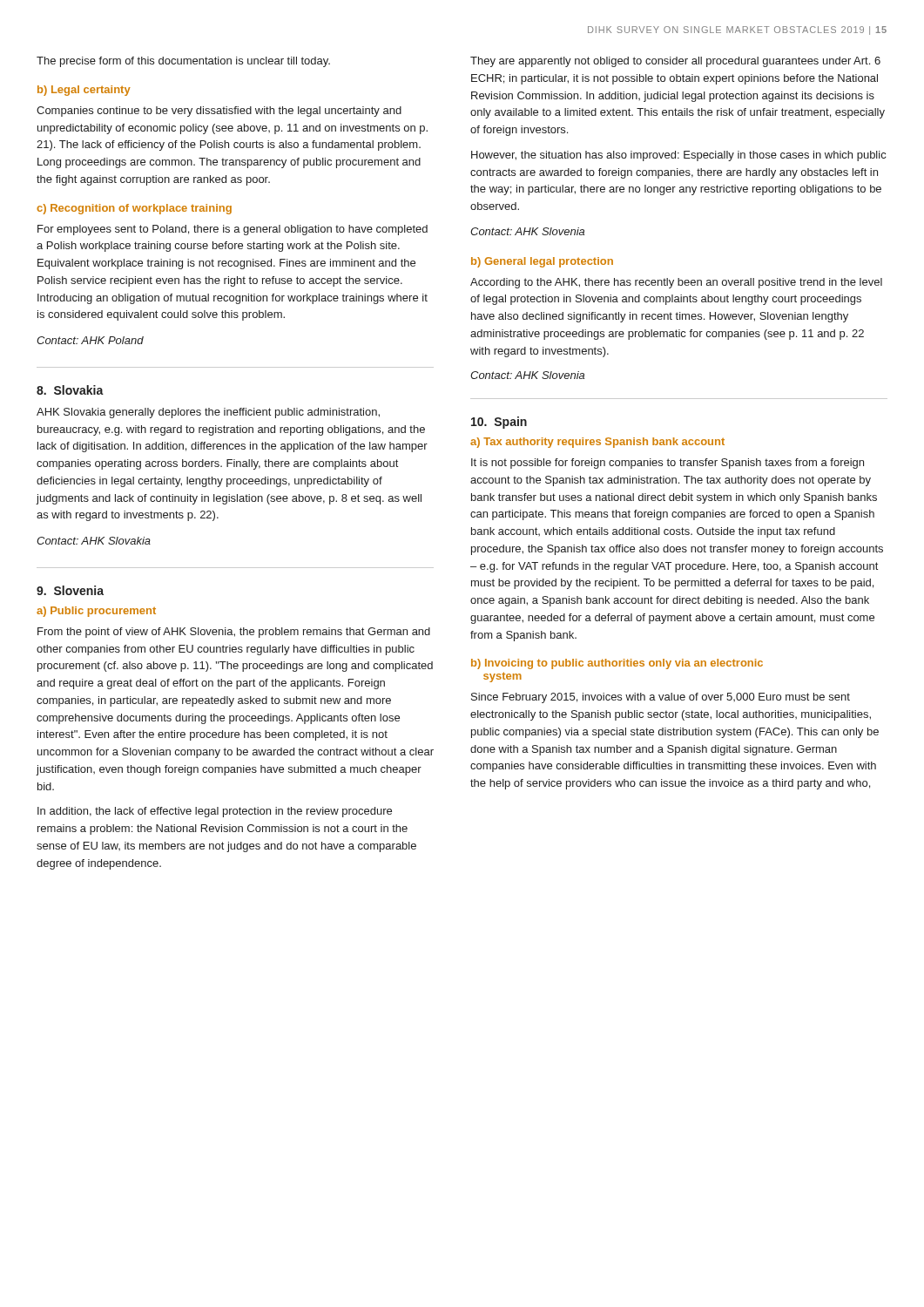Viewport: 924px width, 1307px height.
Task: Click on the section header that reads "b) General legal protection"
Action: pos(542,260)
